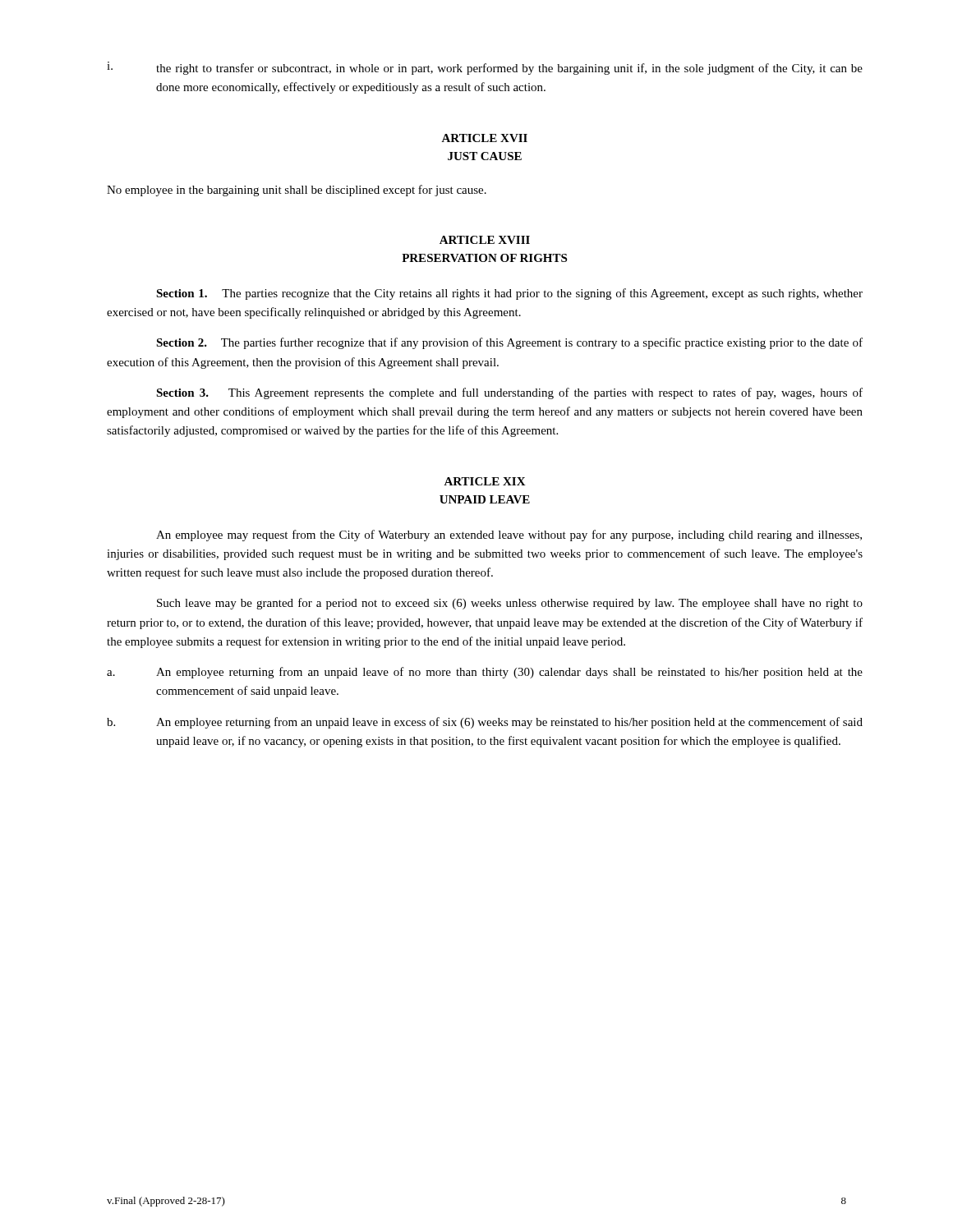The image size is (953, 1232).
Task: Where is the passage that starts "Section 2. The parties"?
Action: click(485, 352)
